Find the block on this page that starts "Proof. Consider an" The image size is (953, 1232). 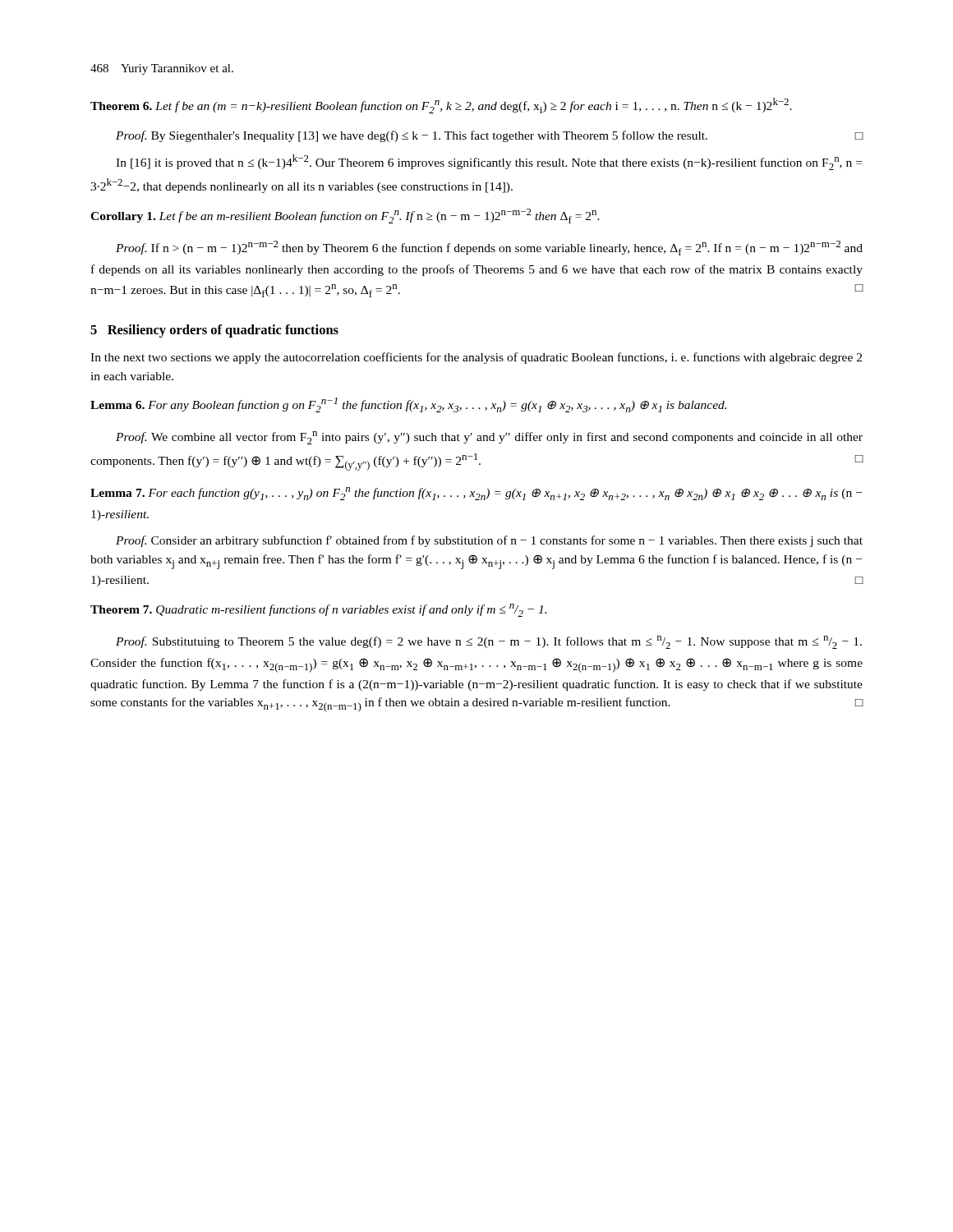476,561
